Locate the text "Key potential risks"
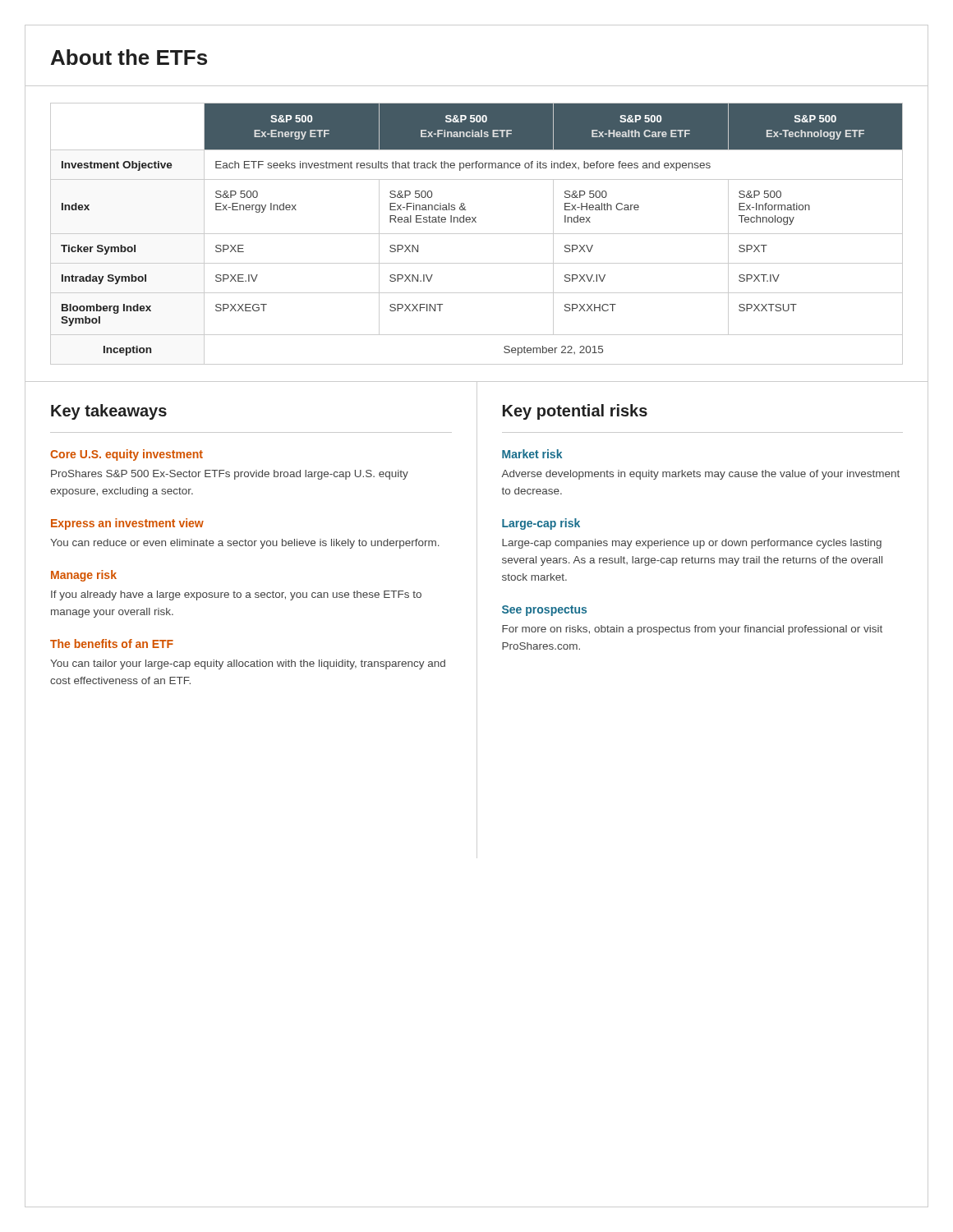The image size is (953, 1232). coord(575,412)
